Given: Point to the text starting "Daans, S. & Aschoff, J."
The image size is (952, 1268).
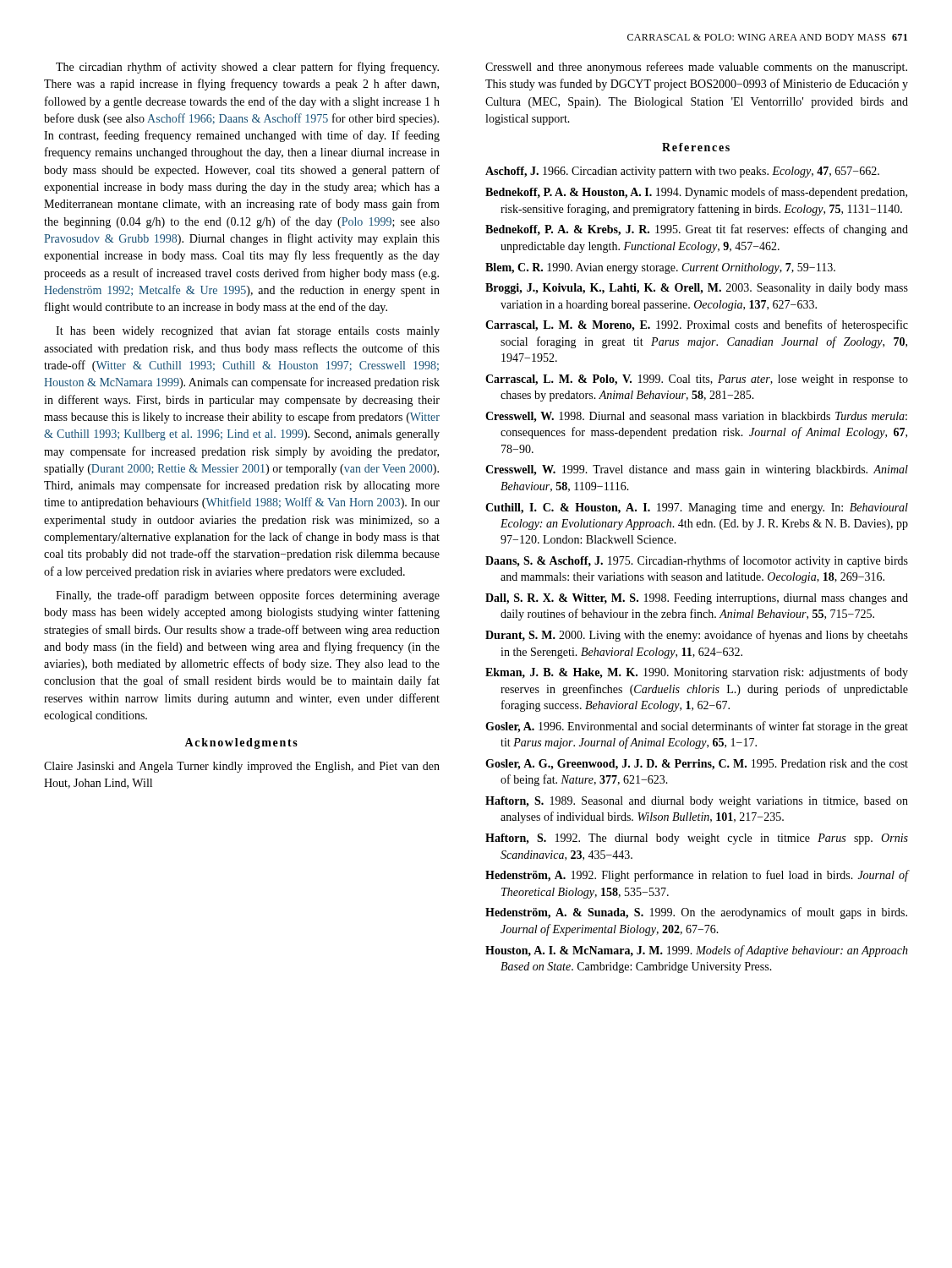Looking at the screenshot, I should click(697, 569).
